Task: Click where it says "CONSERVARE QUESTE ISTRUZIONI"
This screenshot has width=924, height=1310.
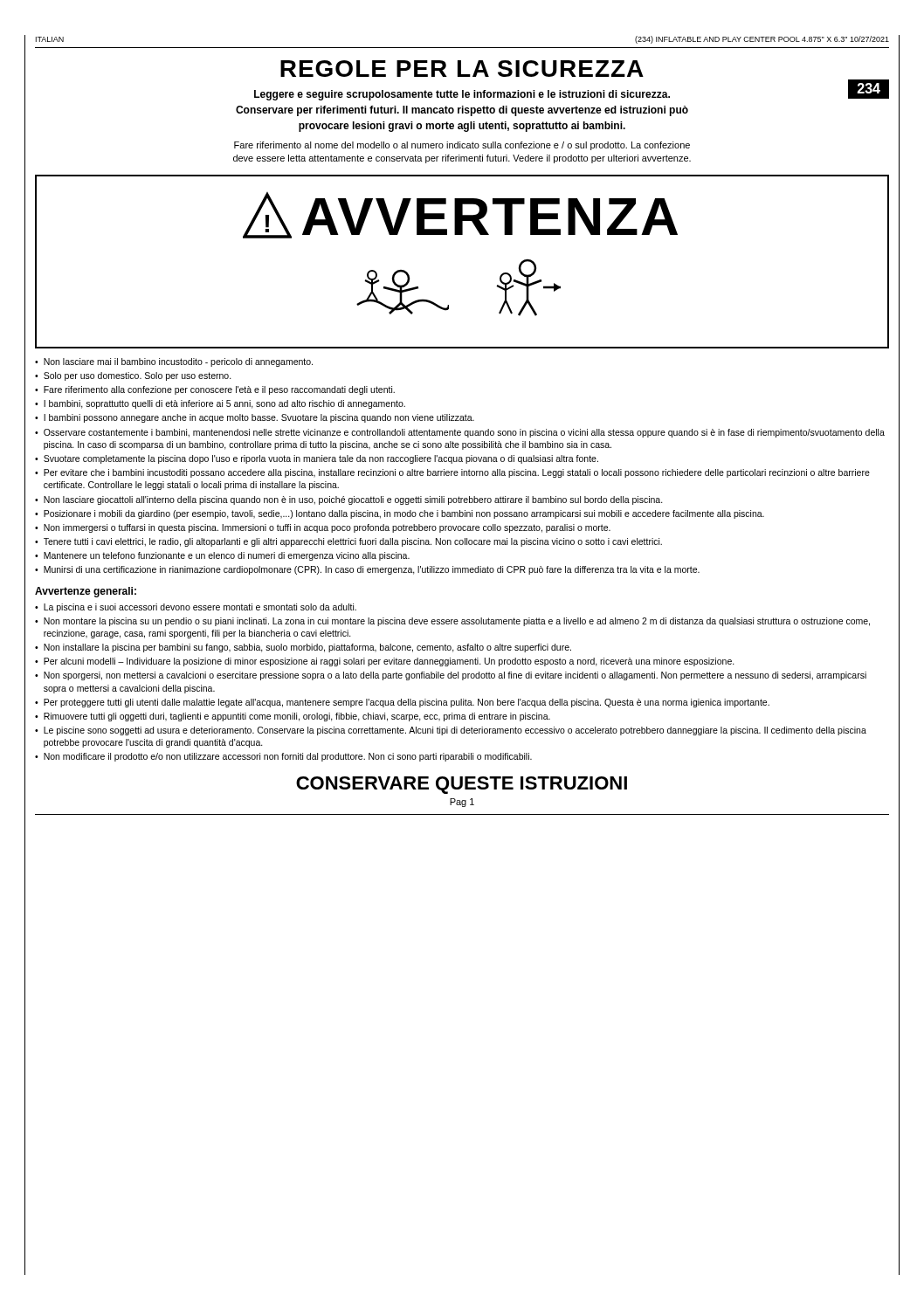Action: pos(462,783)
